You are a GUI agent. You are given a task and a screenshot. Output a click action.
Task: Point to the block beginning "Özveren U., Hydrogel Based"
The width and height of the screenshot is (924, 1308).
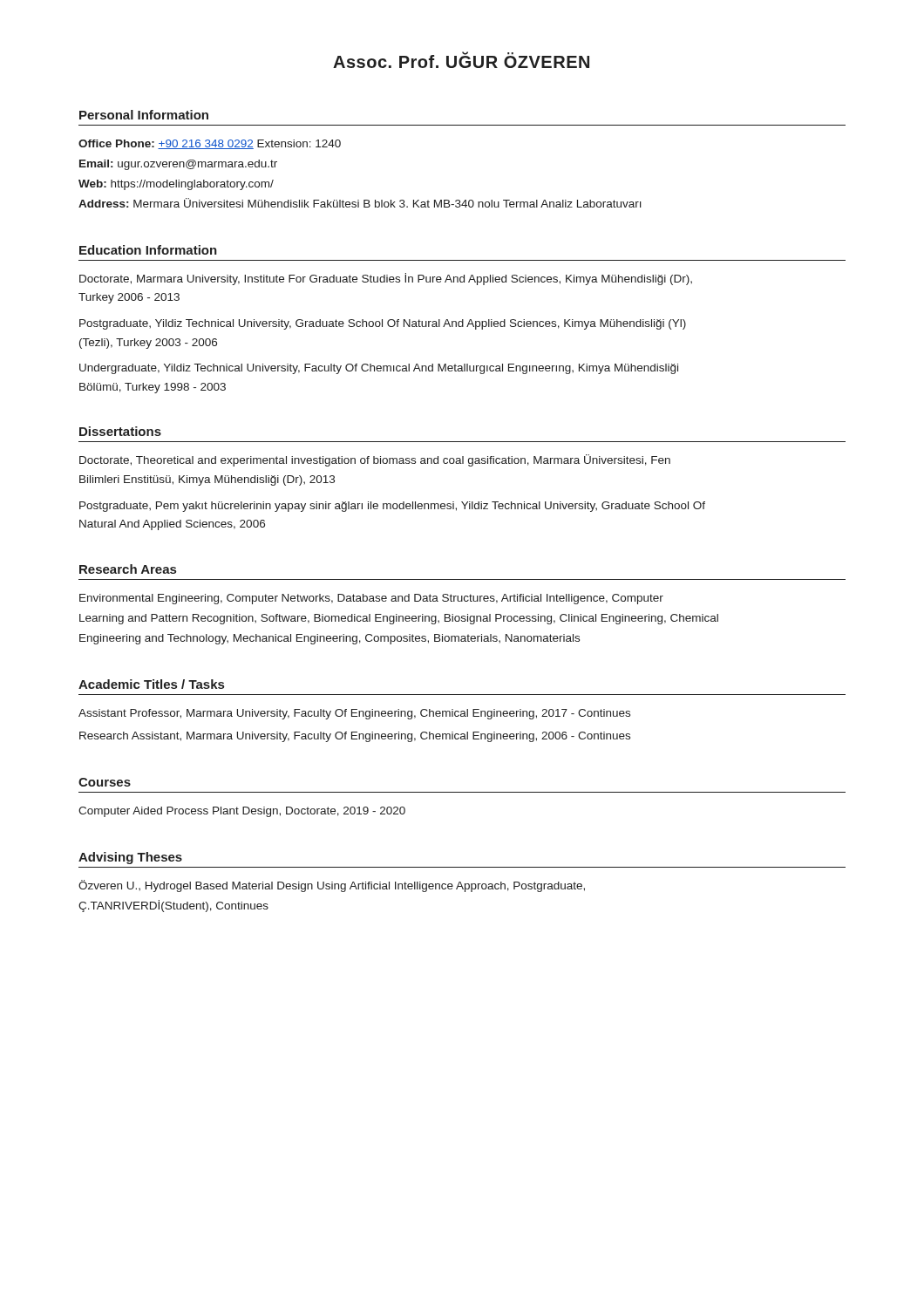(332, 896)
